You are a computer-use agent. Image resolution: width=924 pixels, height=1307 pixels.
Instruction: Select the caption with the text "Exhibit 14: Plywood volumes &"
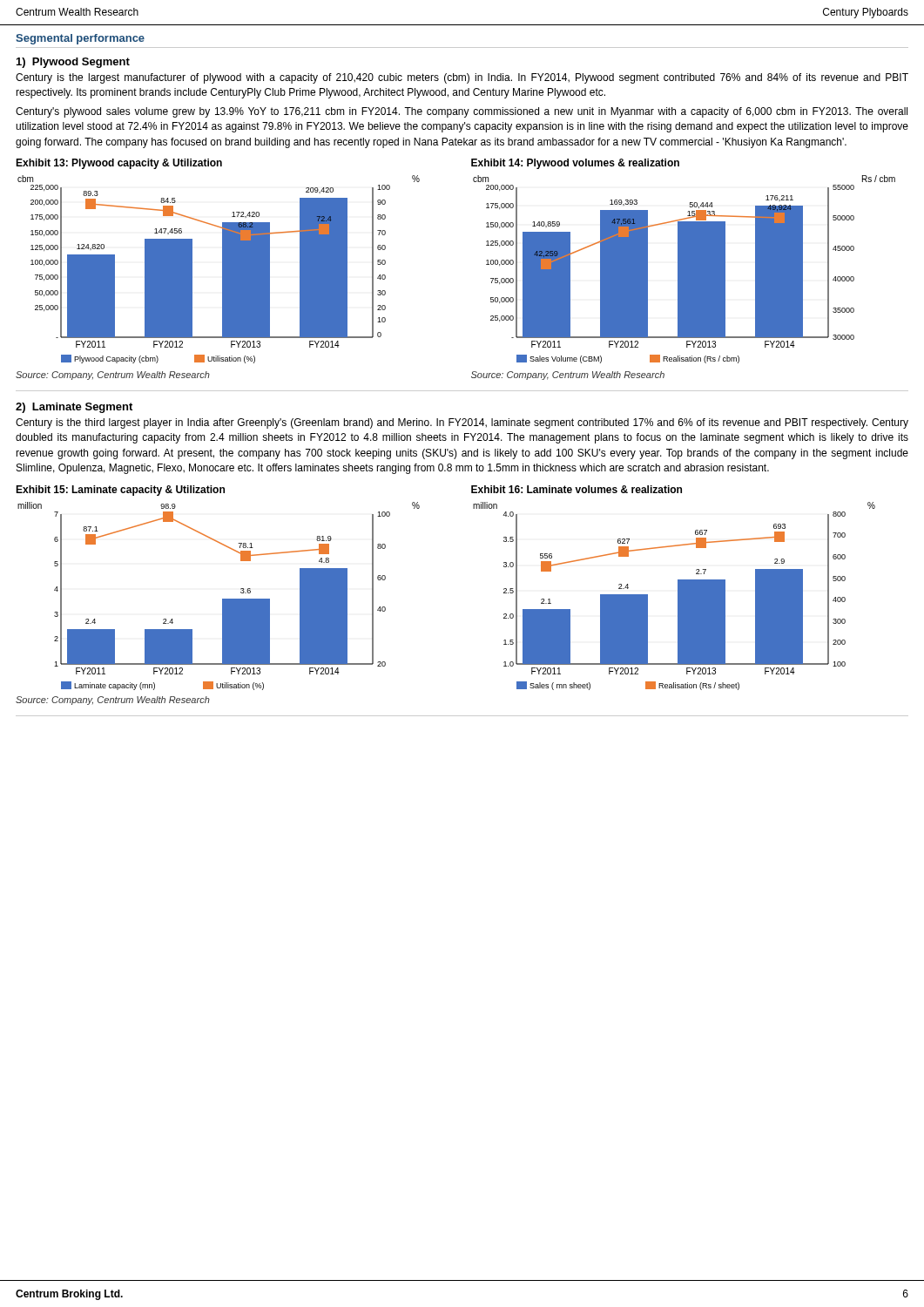pos(575,163)
